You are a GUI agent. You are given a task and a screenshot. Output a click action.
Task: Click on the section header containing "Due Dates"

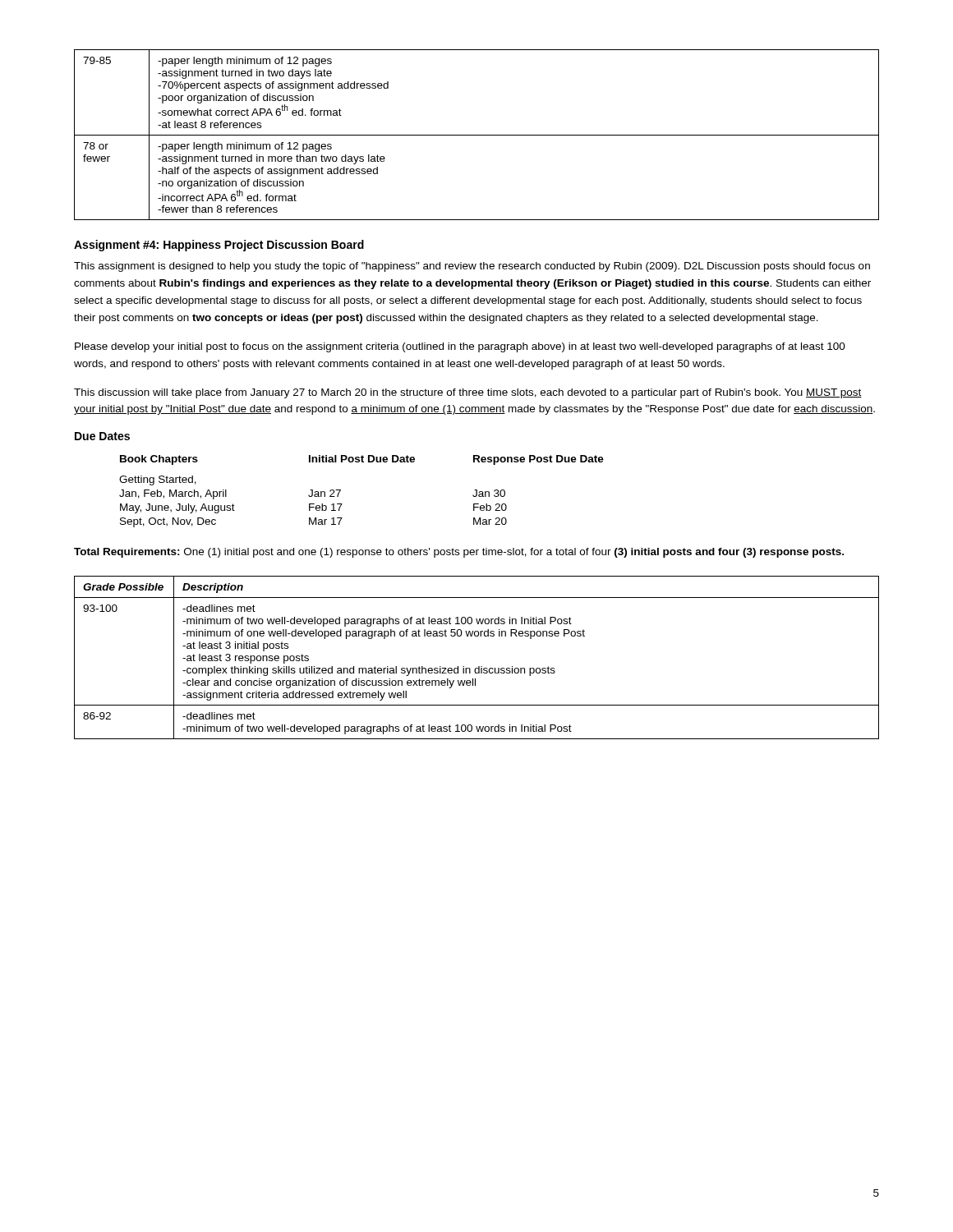(102, 436)
